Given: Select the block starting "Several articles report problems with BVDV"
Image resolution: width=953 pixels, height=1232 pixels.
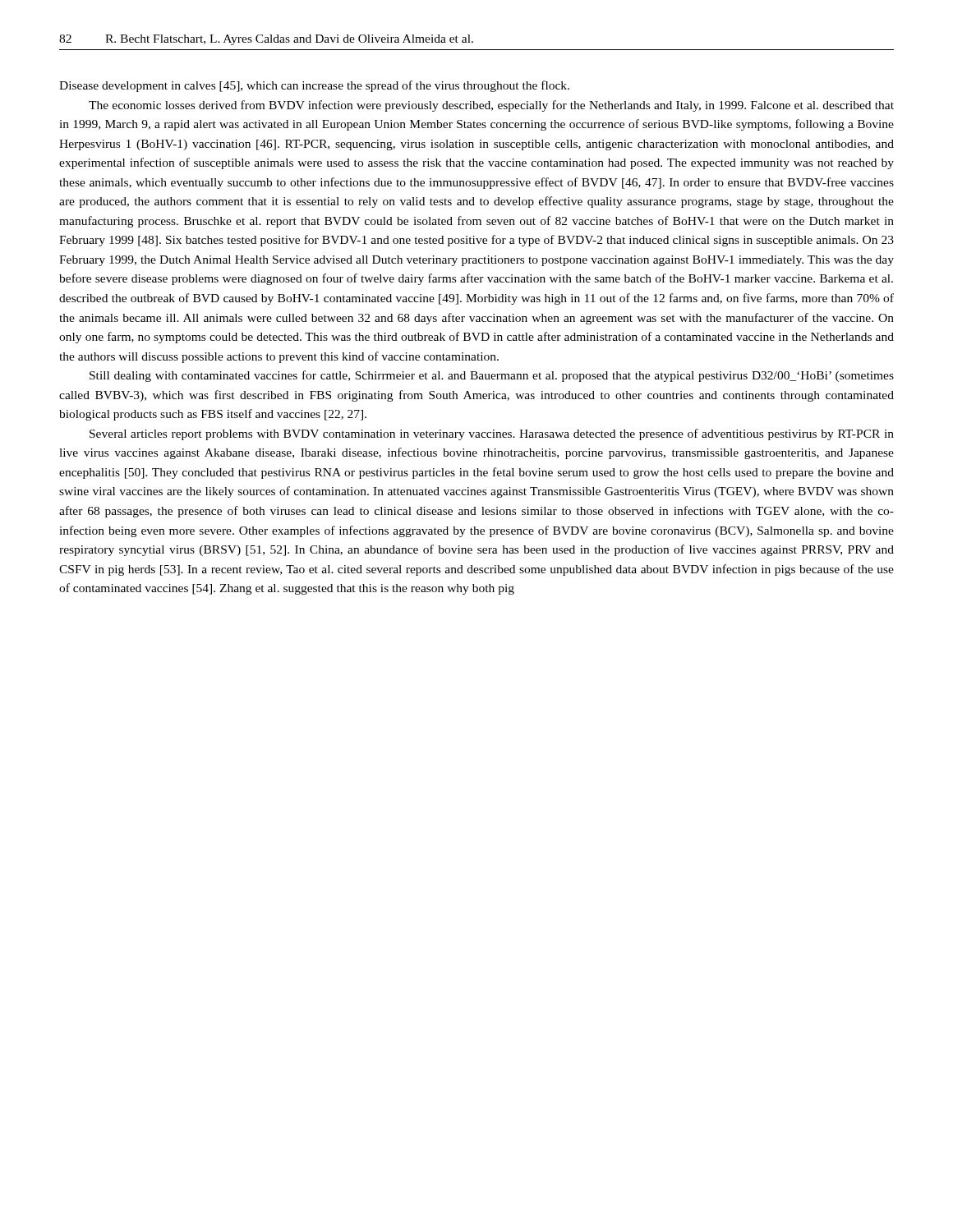Looking at the screenshot, I should coord(476,510).
